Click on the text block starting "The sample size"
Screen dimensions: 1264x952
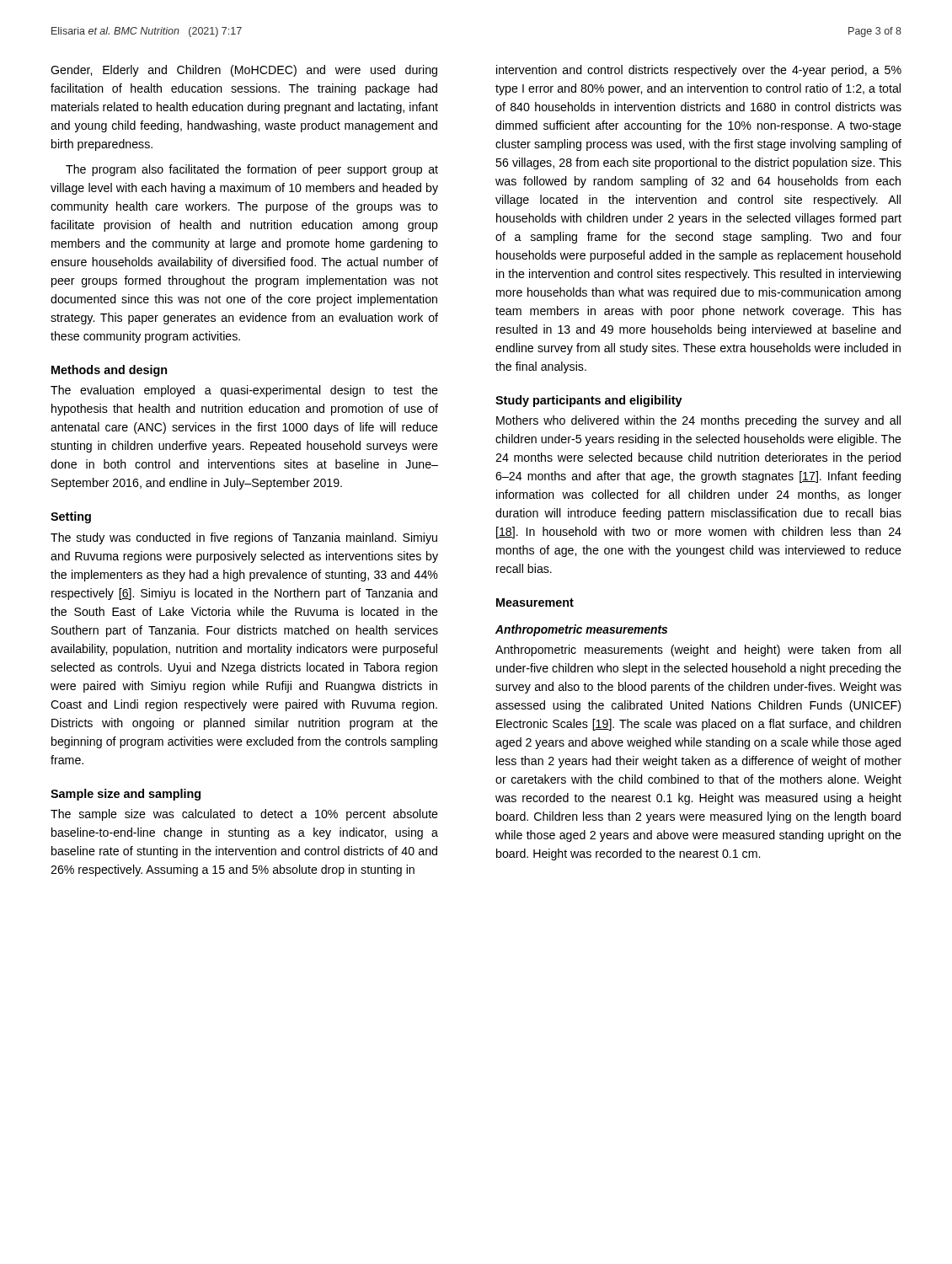point(244,842)
